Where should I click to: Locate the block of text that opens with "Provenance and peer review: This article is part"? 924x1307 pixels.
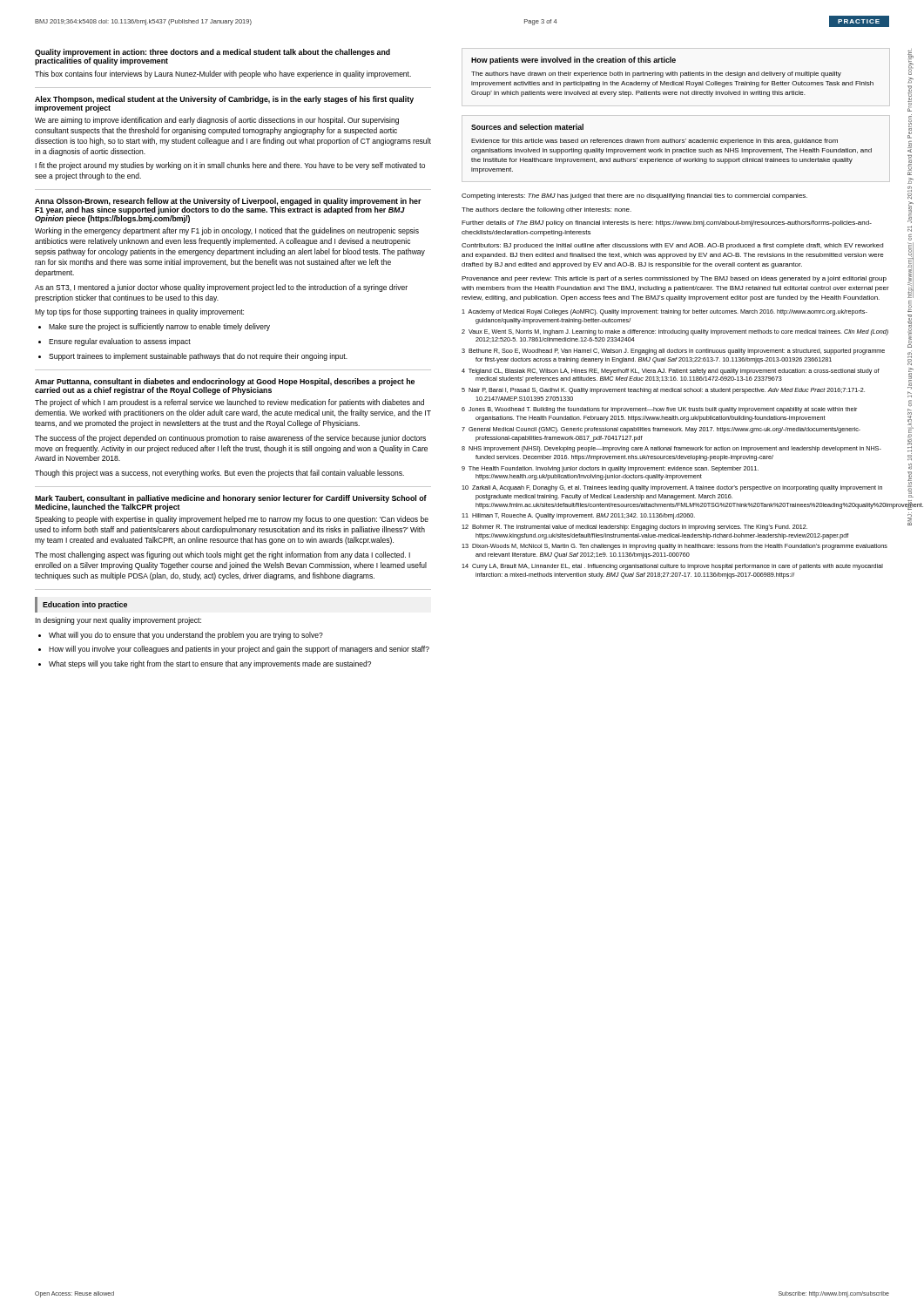676,288
